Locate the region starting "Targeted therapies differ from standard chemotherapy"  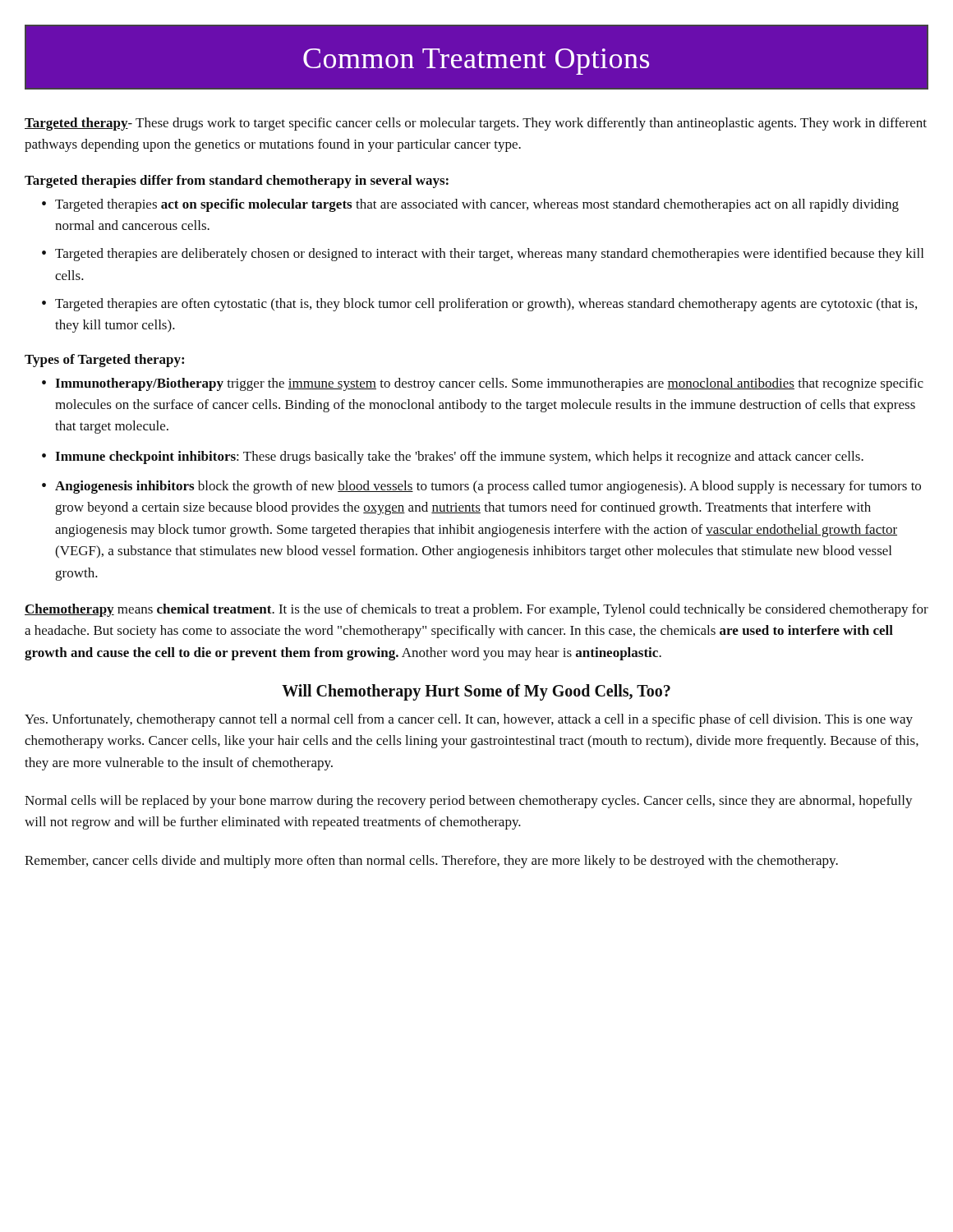237,180
